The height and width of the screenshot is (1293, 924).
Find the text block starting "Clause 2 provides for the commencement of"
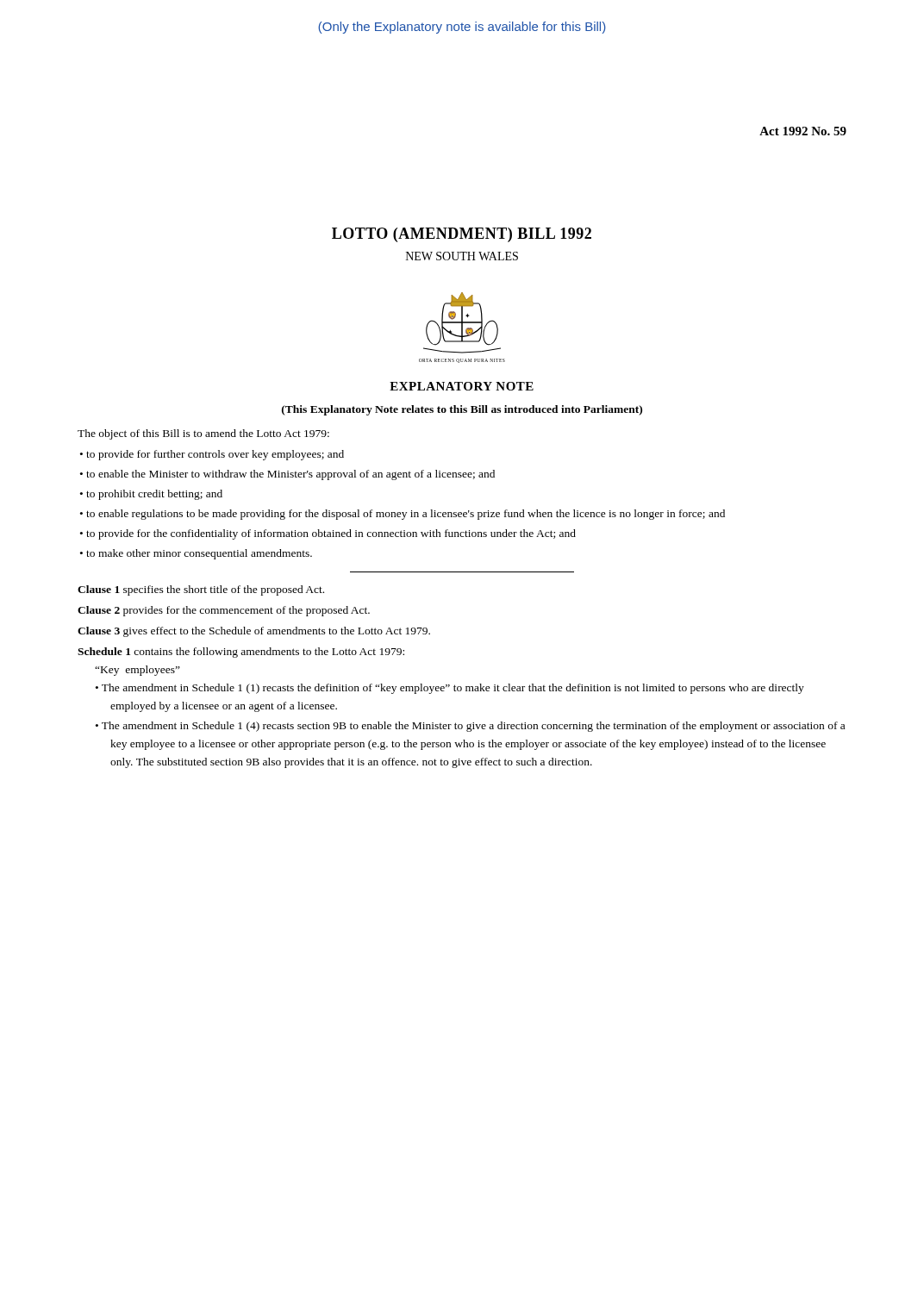[x=224, y=610]
